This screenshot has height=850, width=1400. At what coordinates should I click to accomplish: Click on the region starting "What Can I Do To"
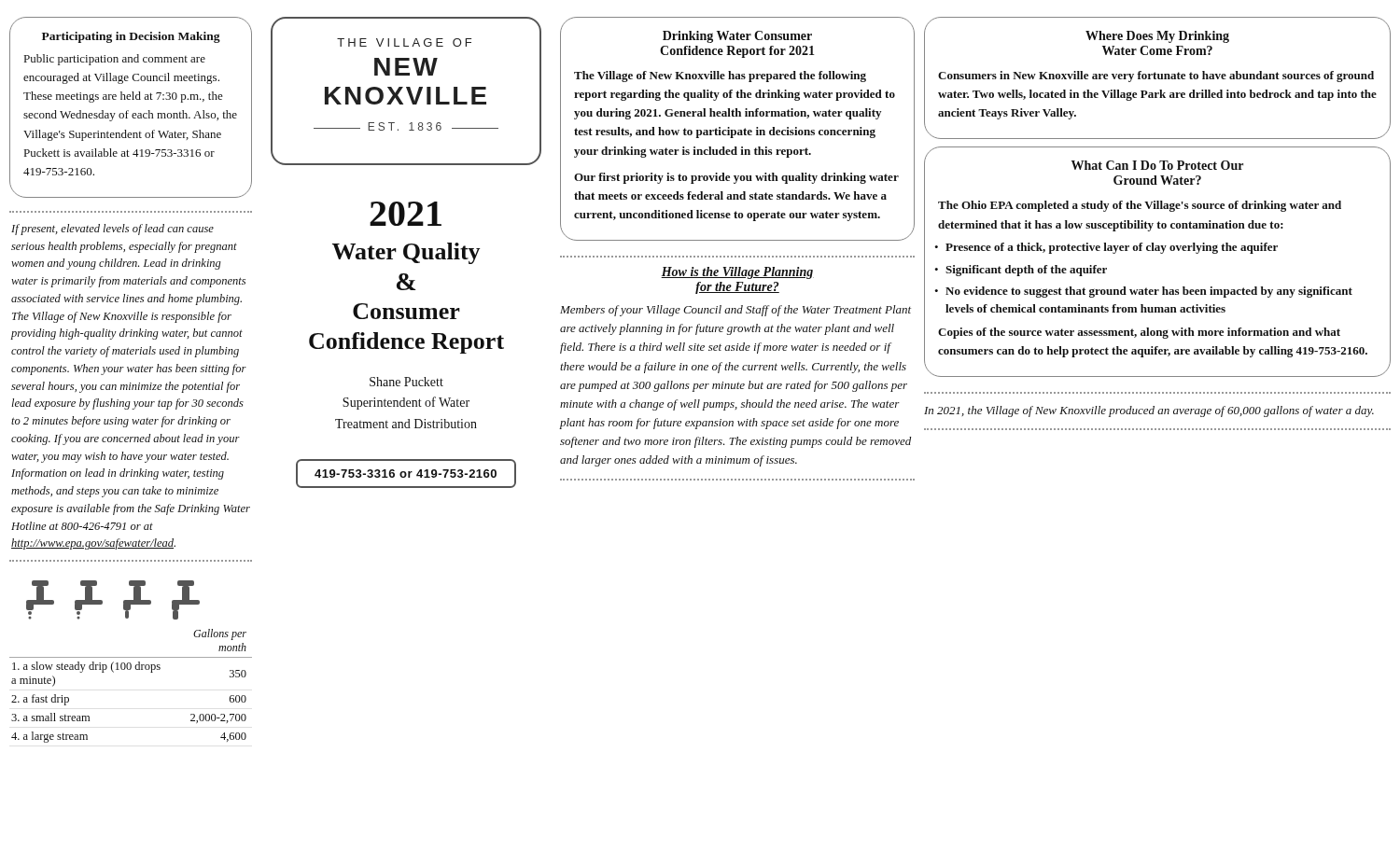coord(1157,173)
